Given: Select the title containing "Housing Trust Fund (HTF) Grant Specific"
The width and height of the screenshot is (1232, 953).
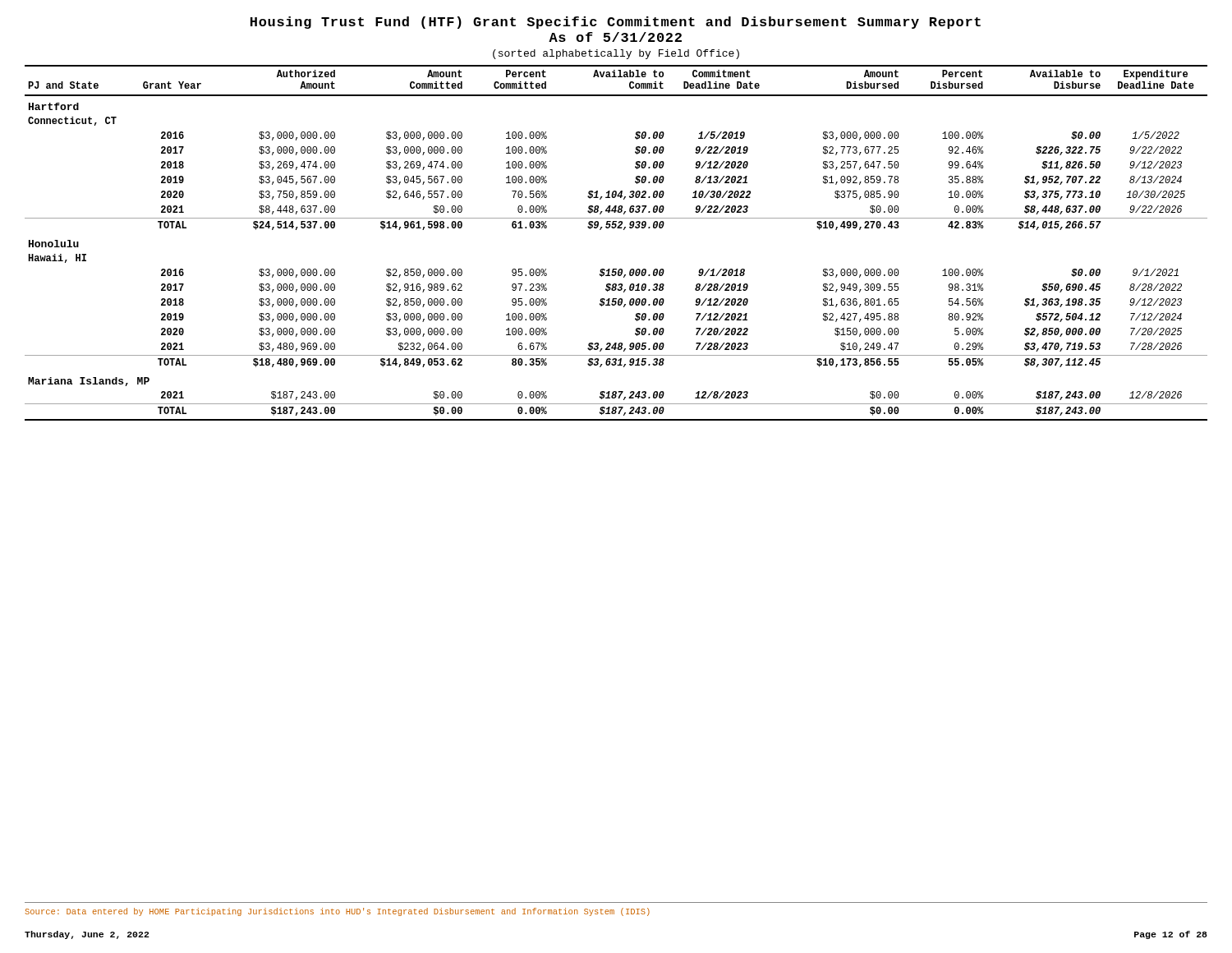Looking at the screenshot, I should tap(616, 30).
